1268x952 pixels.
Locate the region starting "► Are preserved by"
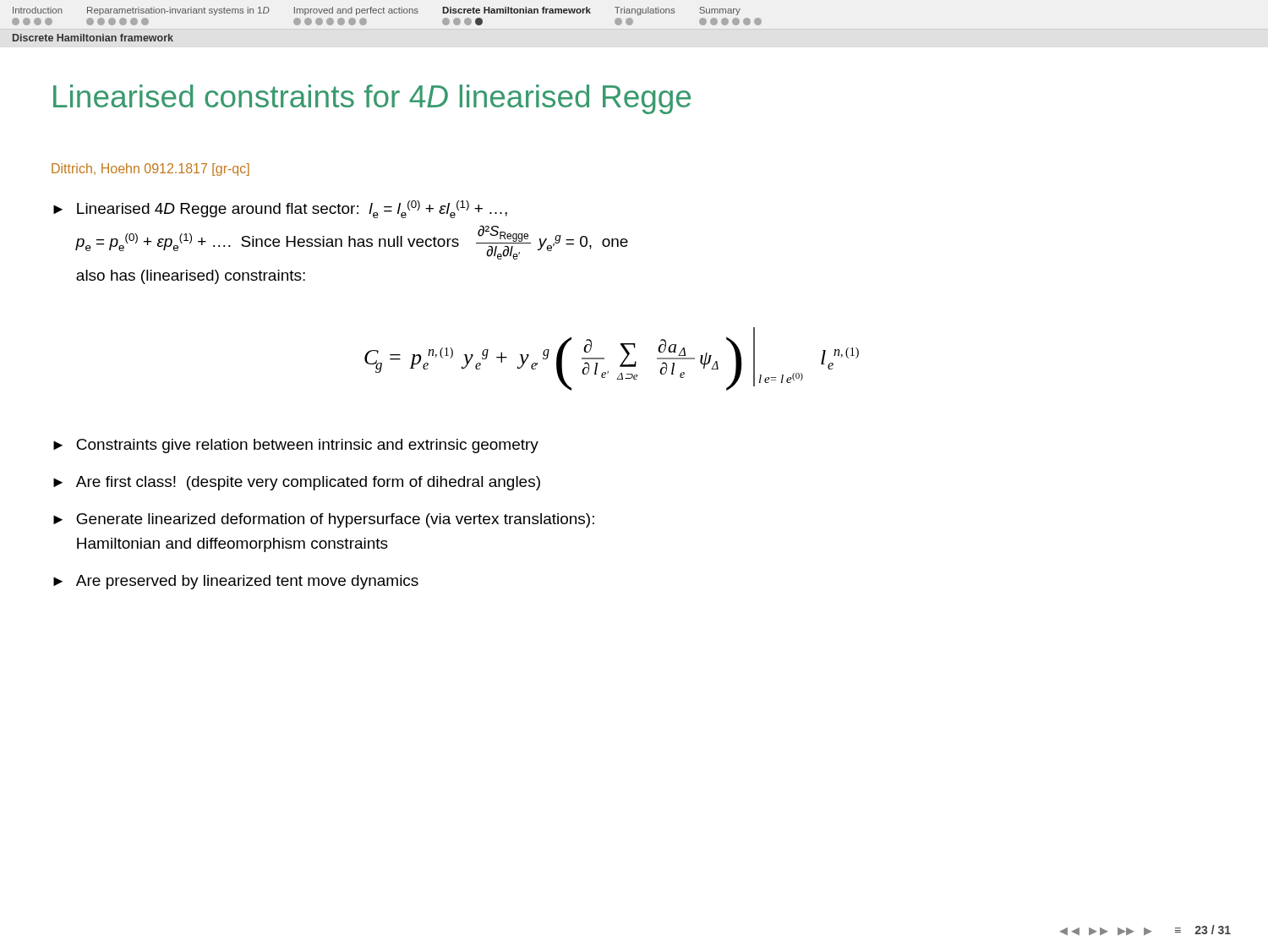click(x=235, y=581)
